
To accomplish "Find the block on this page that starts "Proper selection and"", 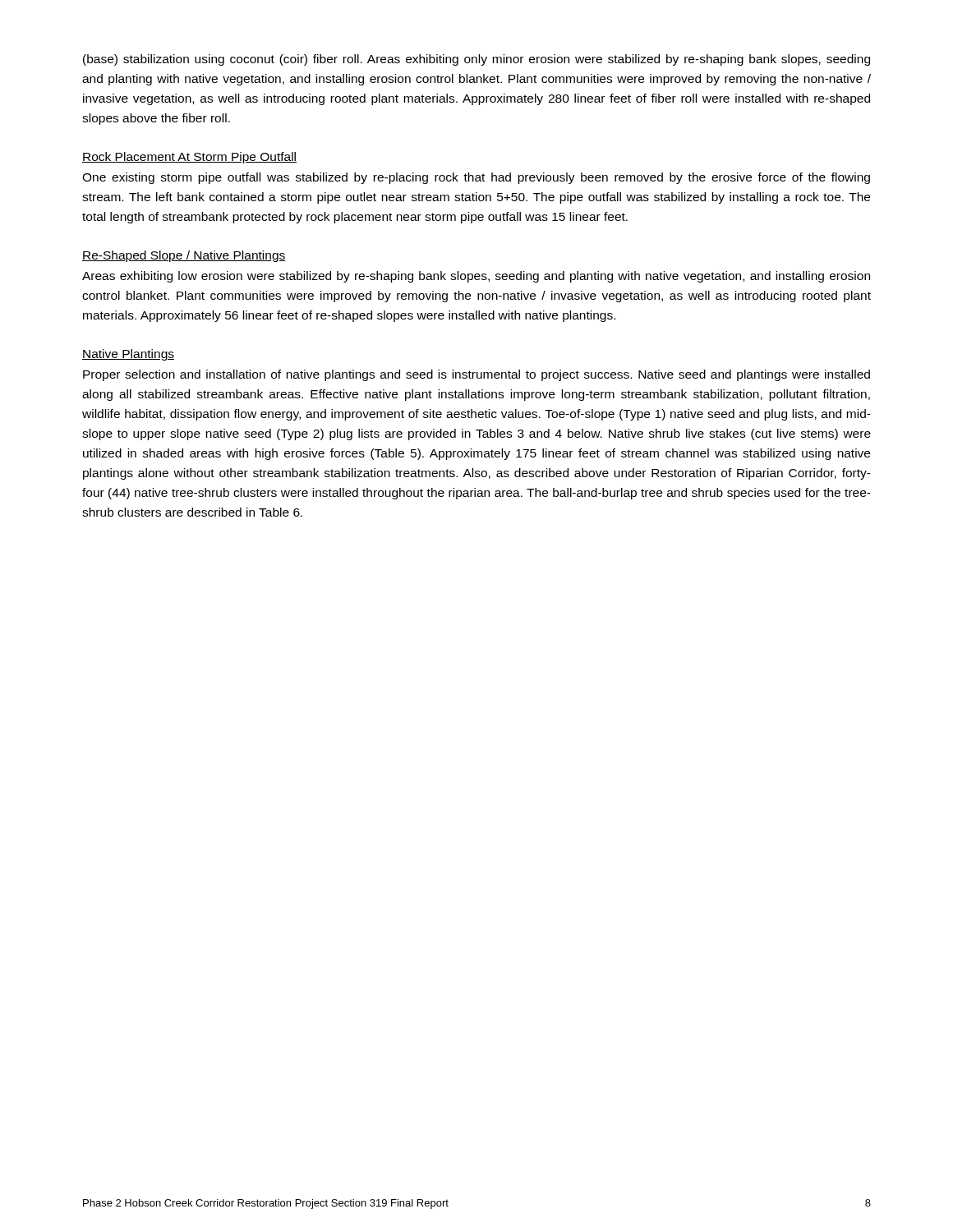I will [x=476, y=443].
